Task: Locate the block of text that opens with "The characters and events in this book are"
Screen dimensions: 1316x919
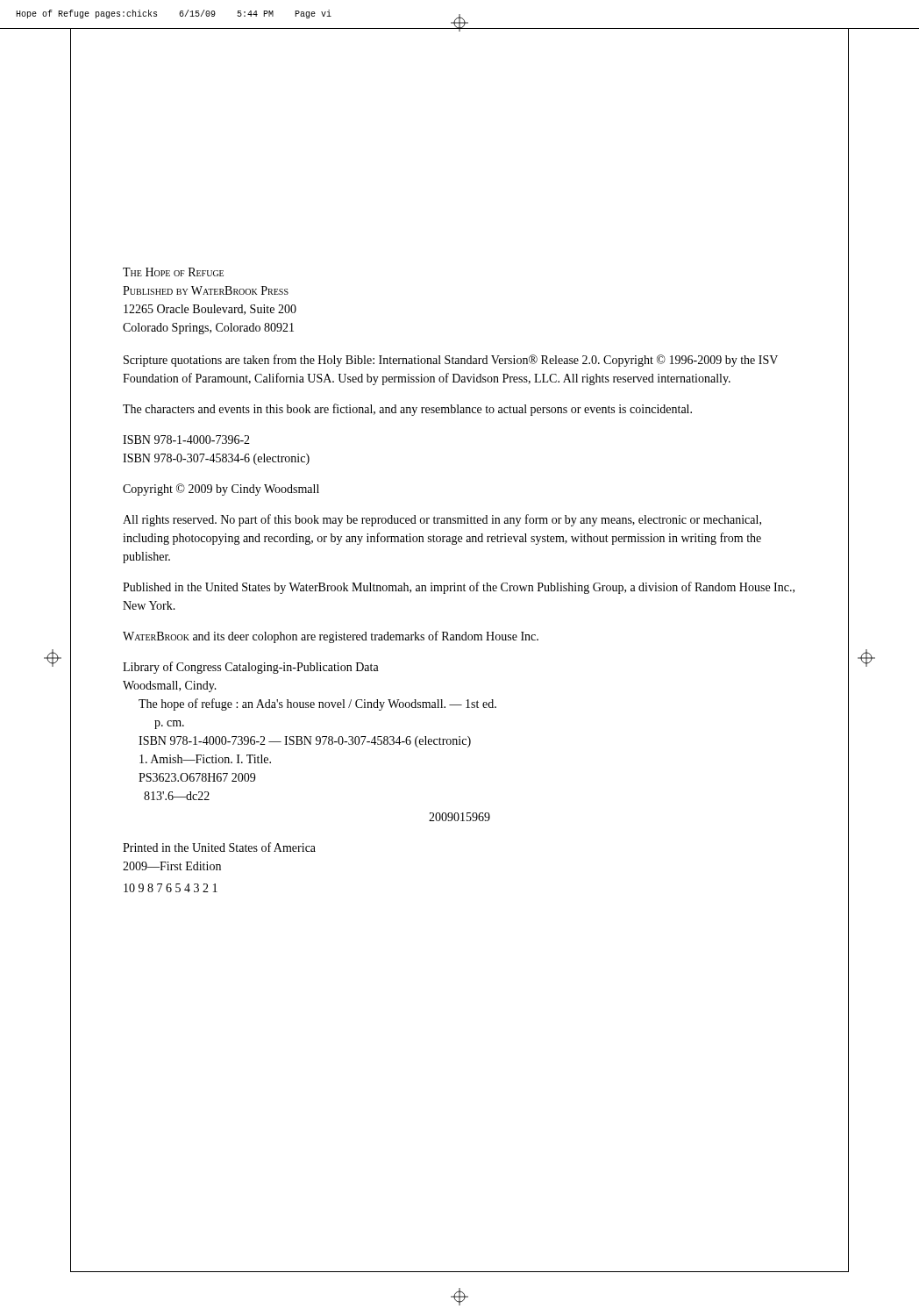Action: (408, 409)
